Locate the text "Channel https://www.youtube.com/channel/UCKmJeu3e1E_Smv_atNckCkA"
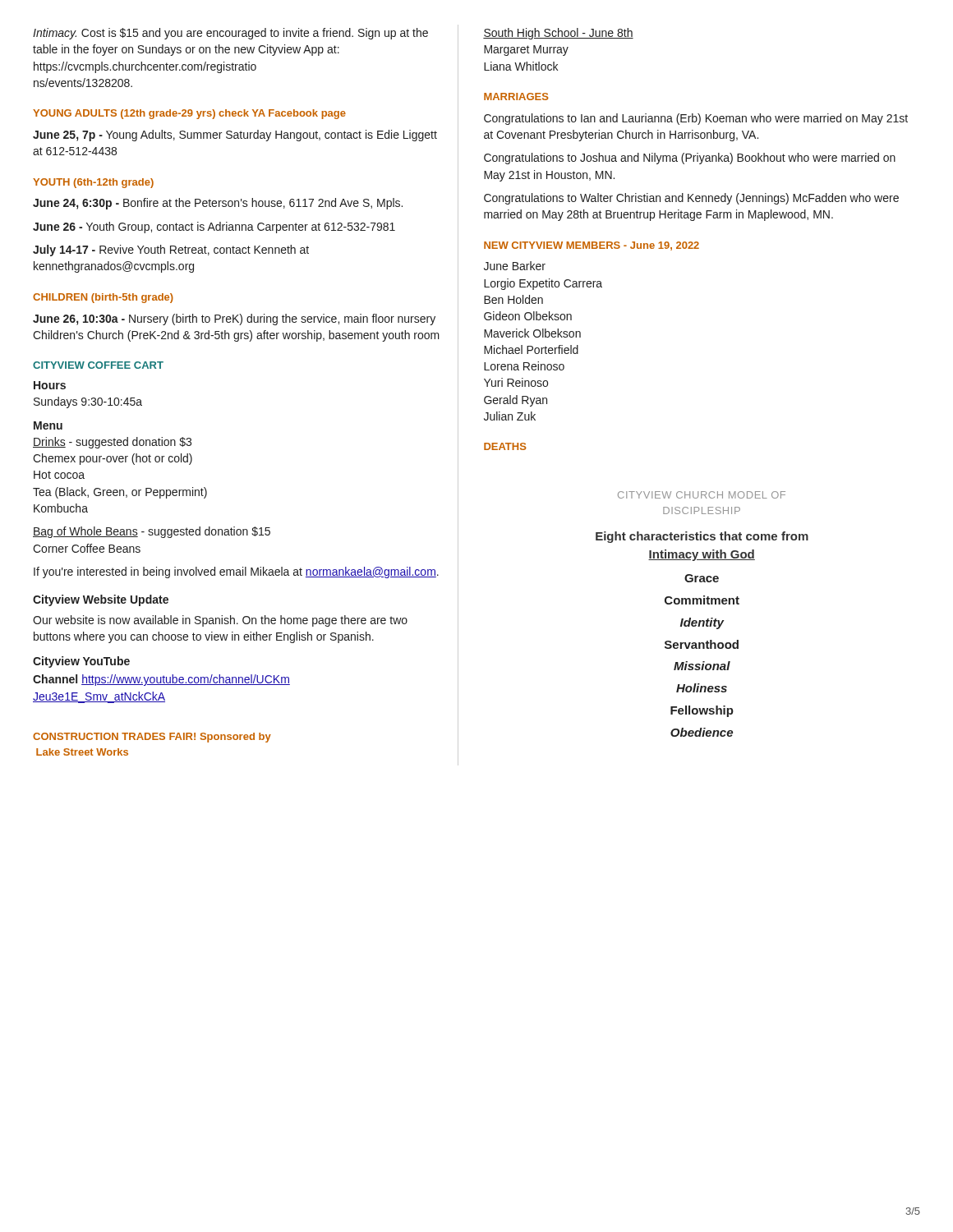This screenshot has width=953, height=1232. point(237,688)
